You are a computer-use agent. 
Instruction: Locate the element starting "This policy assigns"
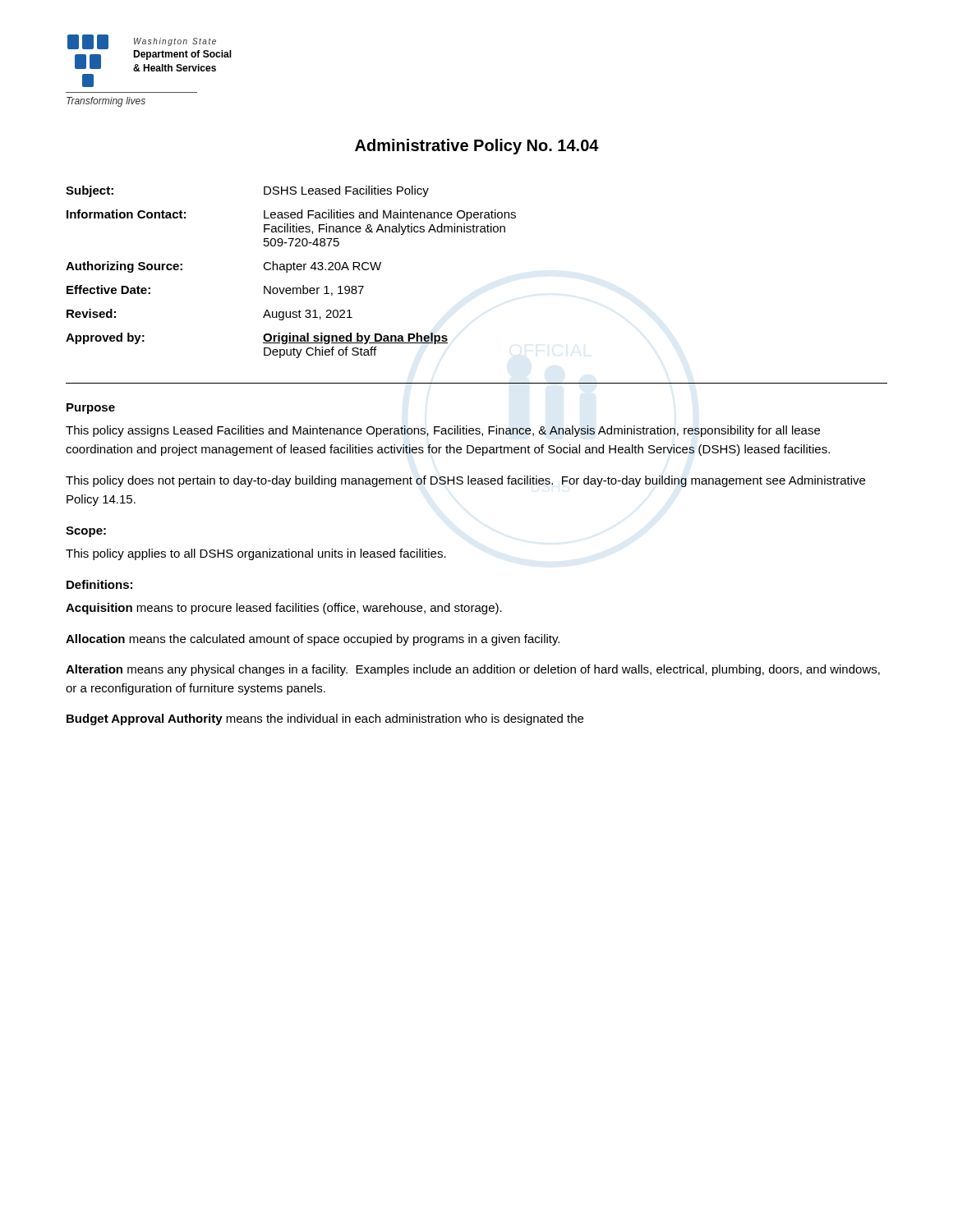coord(448,440)
